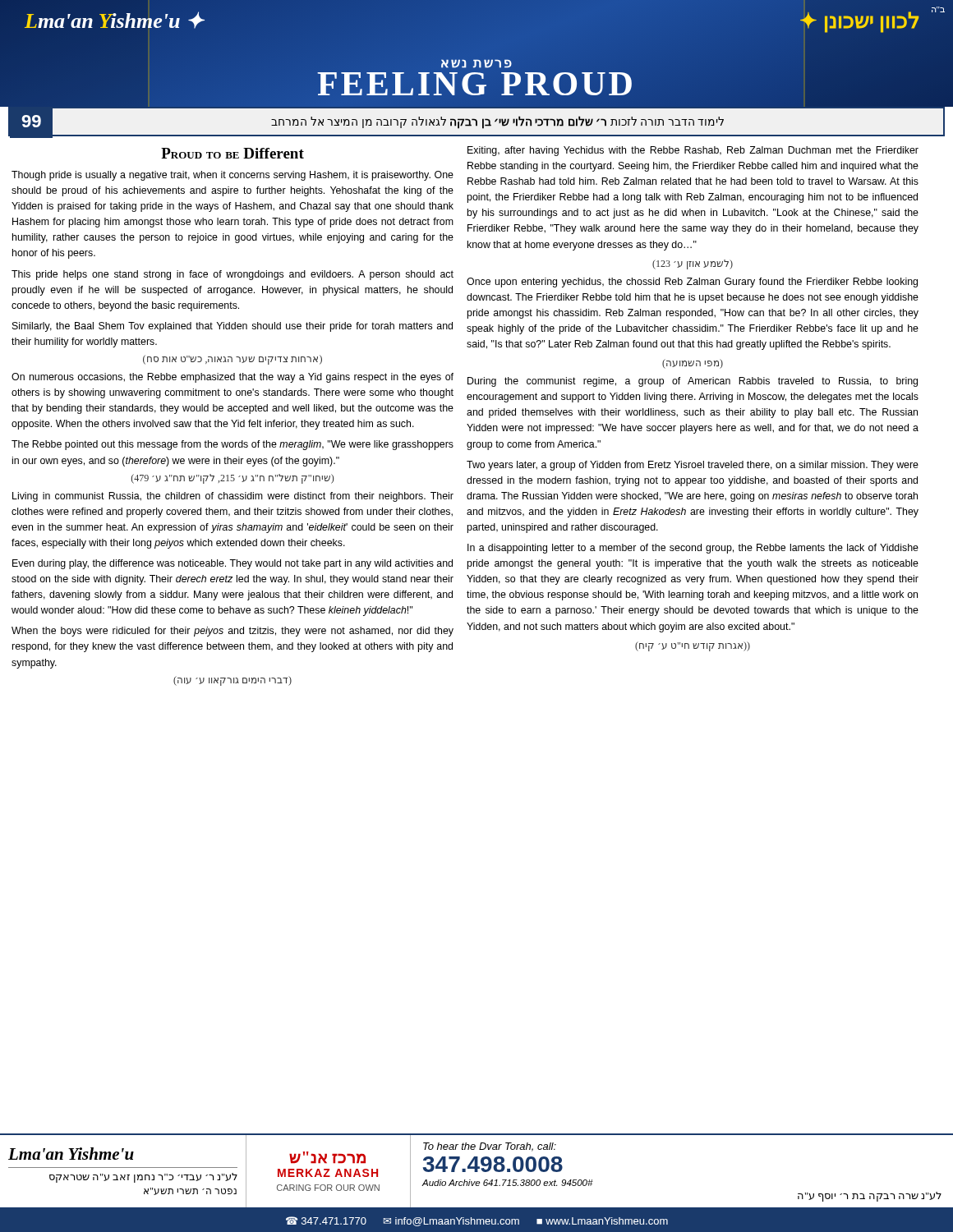Click on the text block starting "(דברי הימים גורקאוו ע׳ עוה)"
The image size is (953, 1232).
[x=232, y=680]
